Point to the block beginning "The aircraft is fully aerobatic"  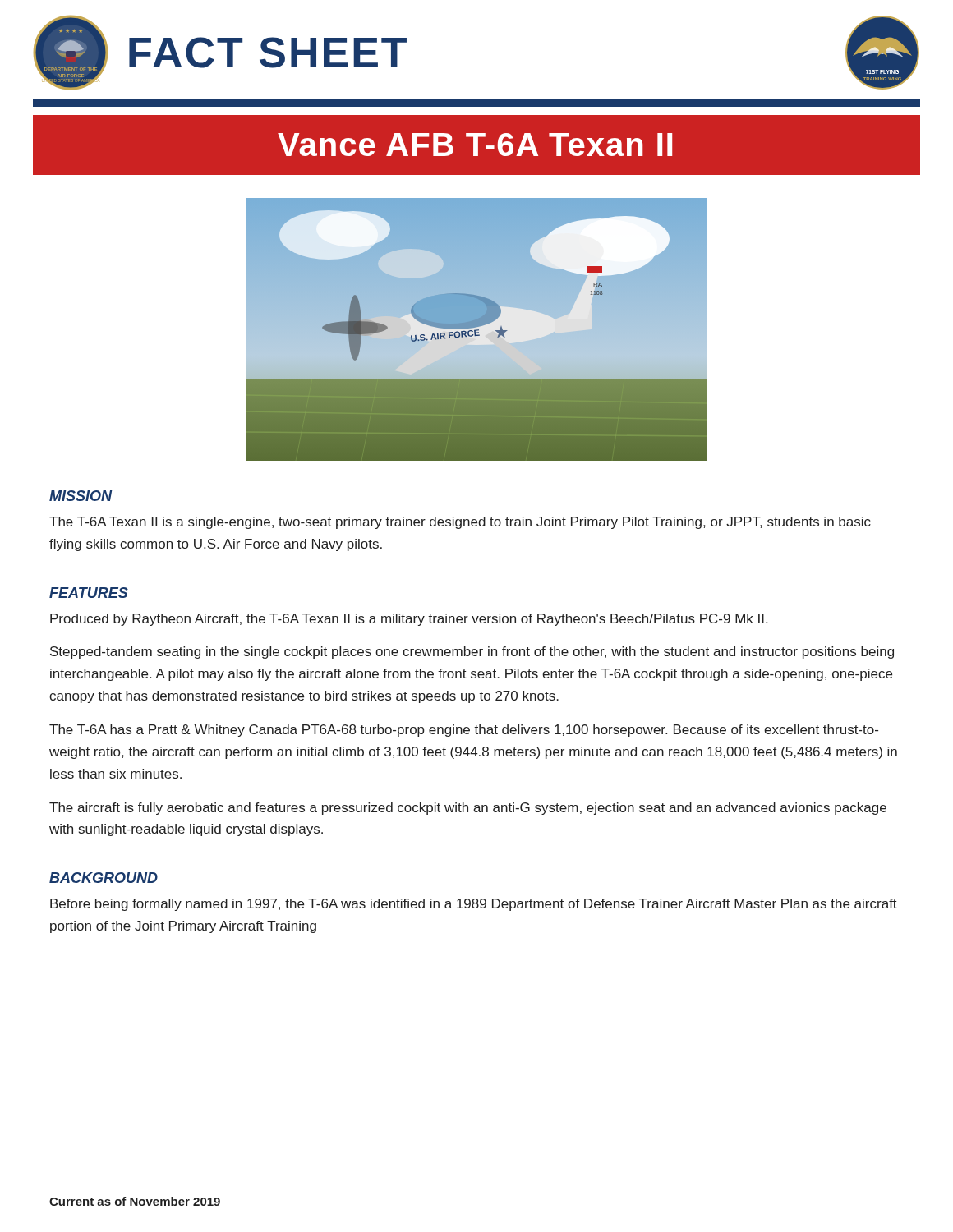click(468, 818)
